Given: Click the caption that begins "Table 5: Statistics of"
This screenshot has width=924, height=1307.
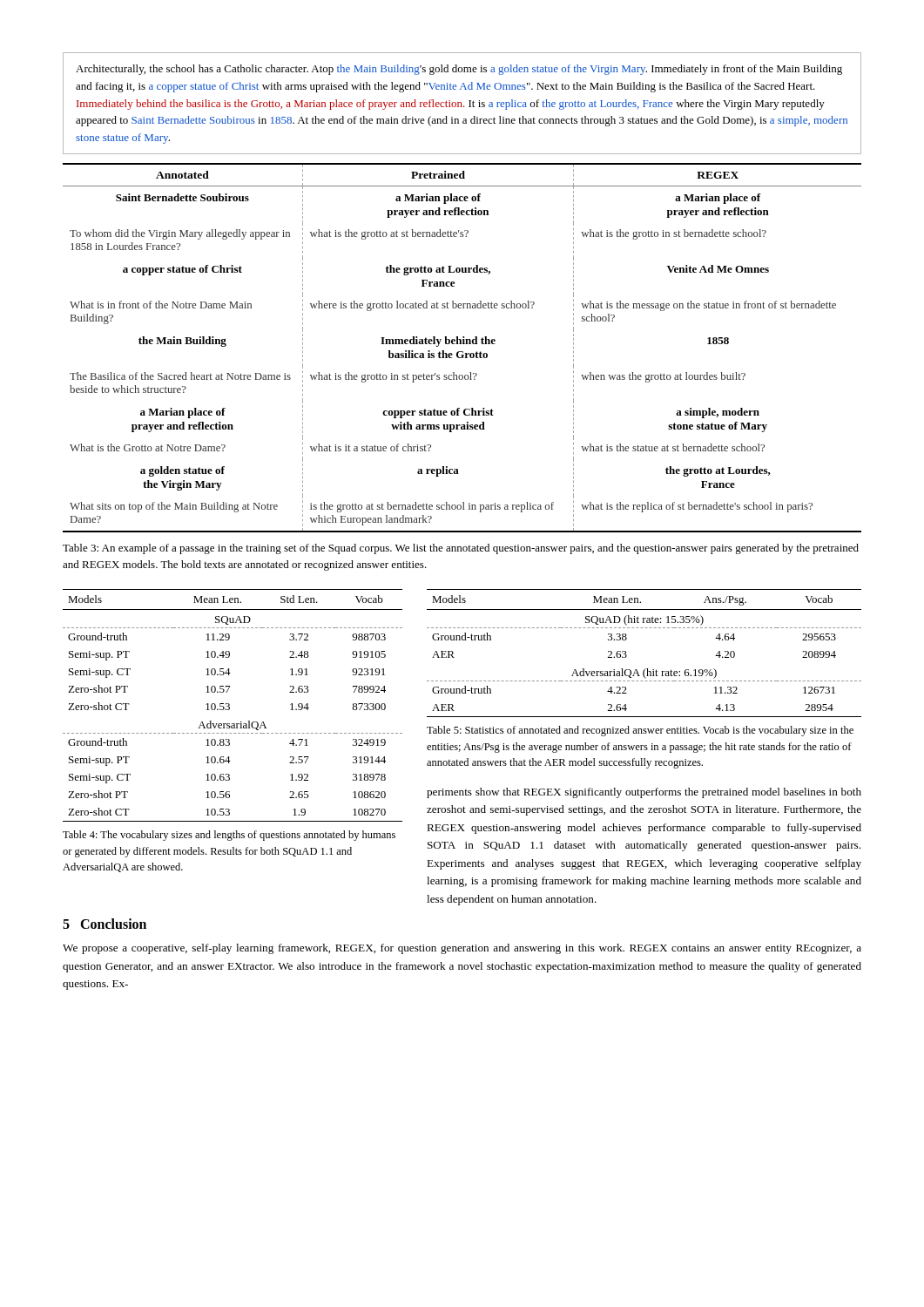Looking at the screenshot, I should pos(640,746).
